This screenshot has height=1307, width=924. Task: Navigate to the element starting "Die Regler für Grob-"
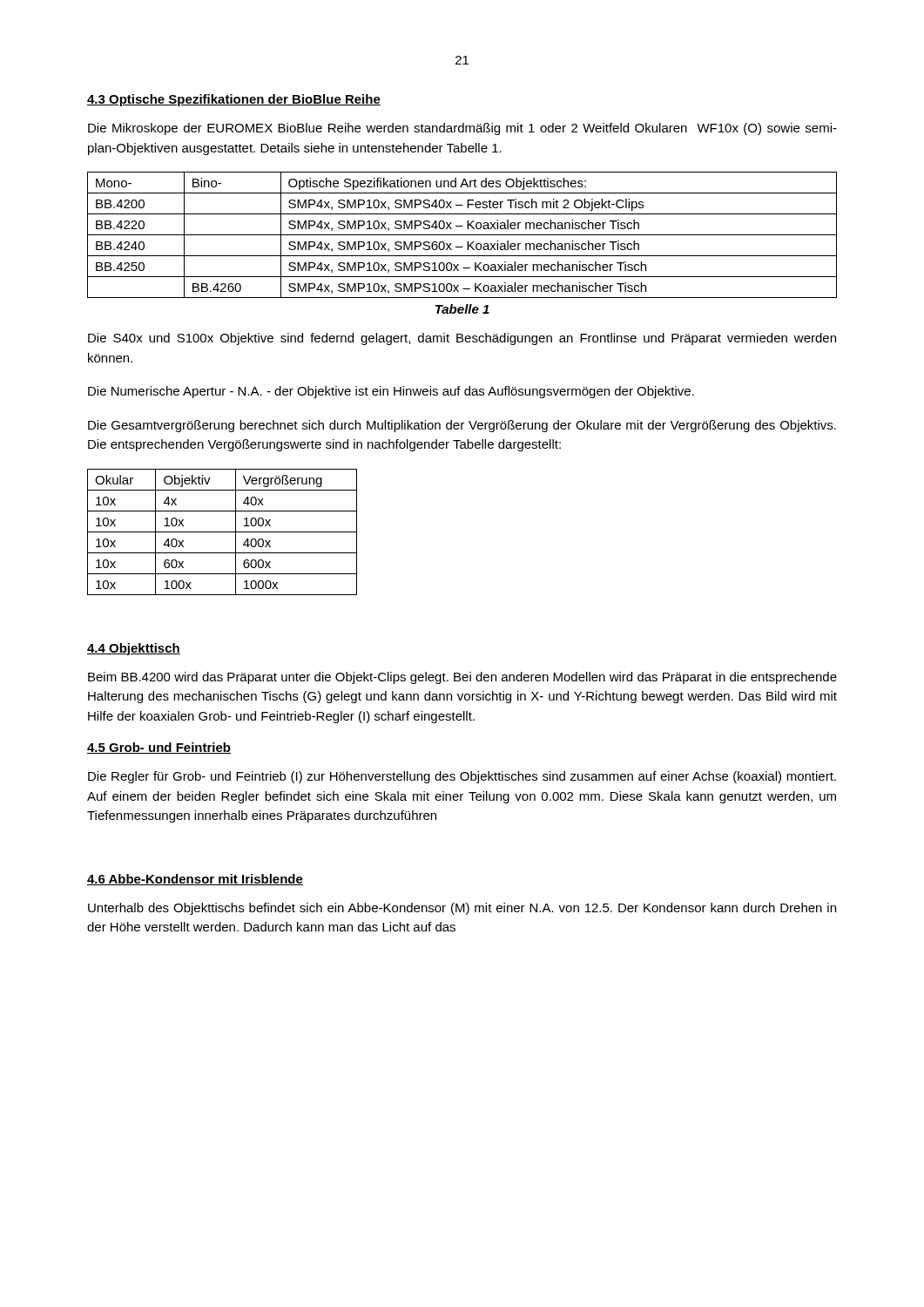(462, 796)
